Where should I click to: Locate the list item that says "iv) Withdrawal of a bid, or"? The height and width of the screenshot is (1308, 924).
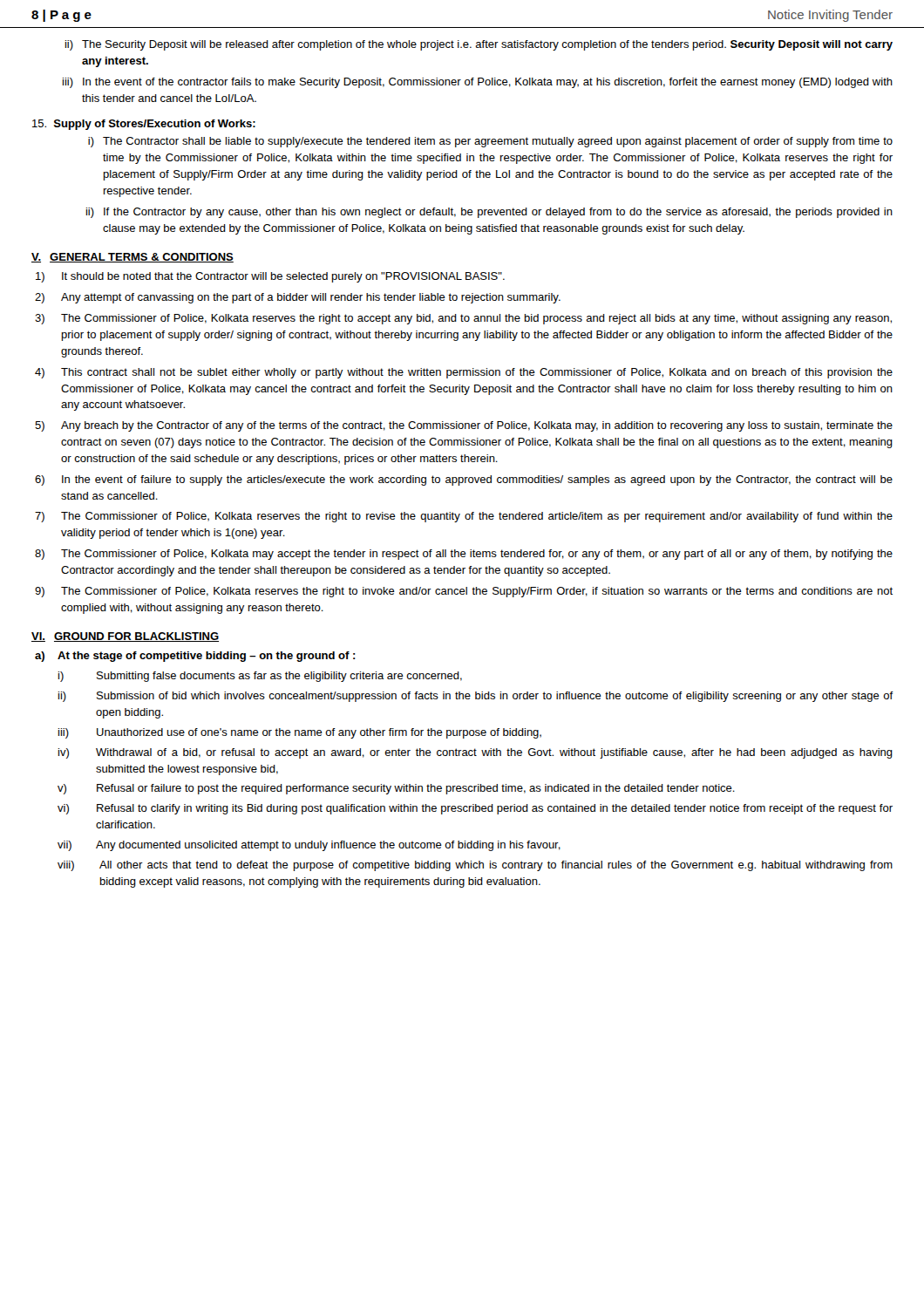coord(475,761)
